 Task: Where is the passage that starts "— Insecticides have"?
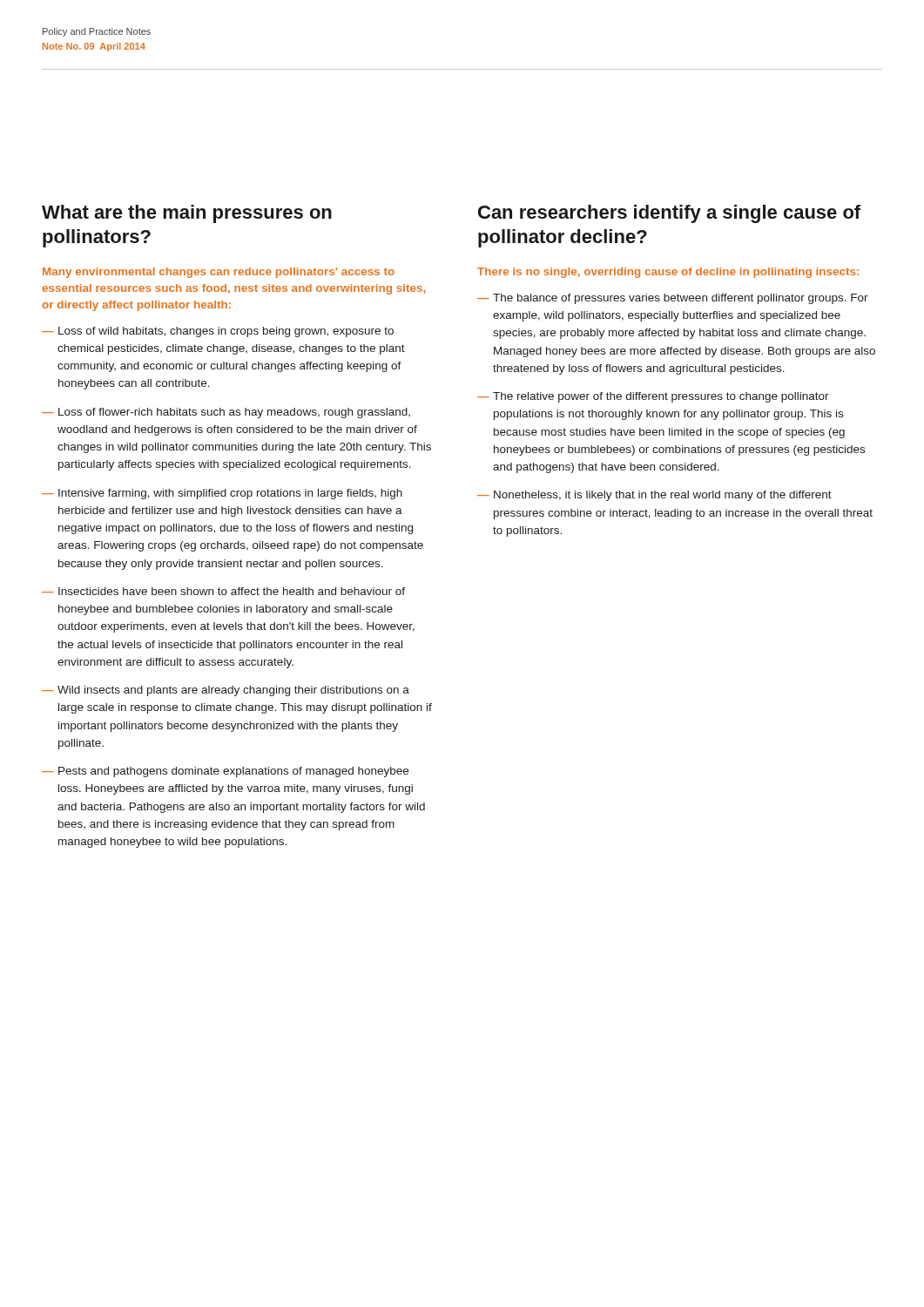pos(238,627)
